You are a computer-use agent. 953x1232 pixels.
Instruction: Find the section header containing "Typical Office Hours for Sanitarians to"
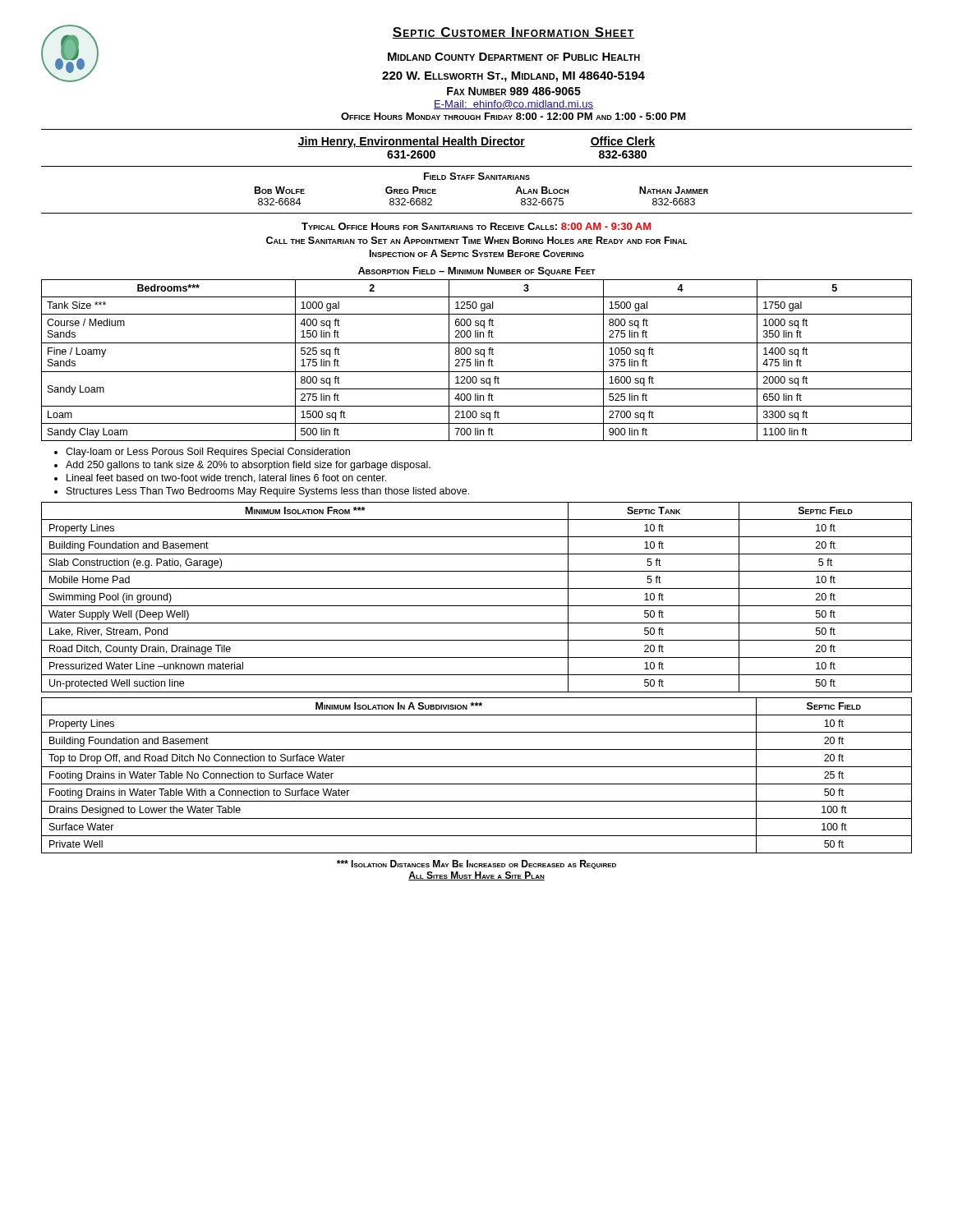(x=476, y=226)
